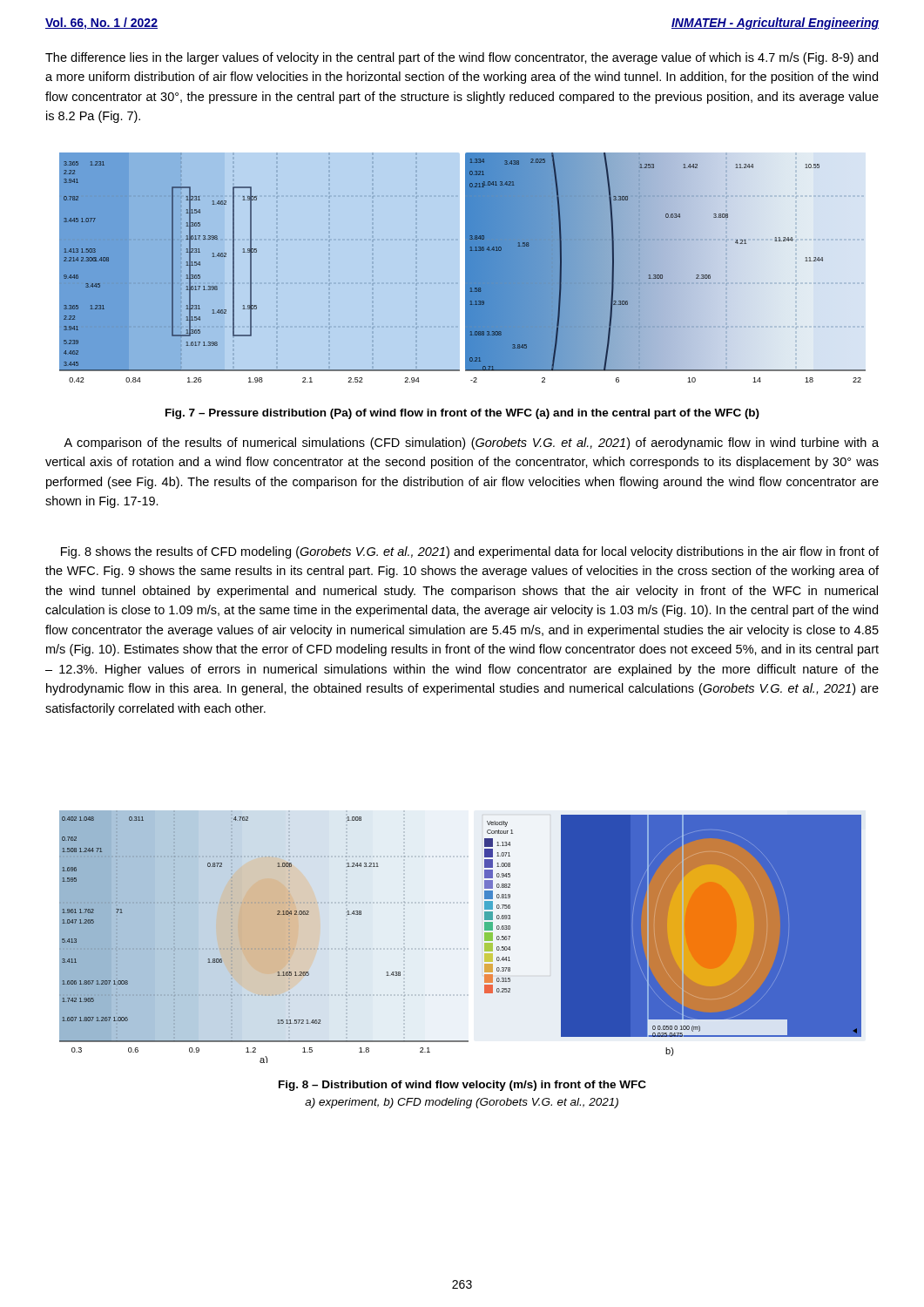The width and height of the screenshot is (924, 1307).
Task: Find the text block that reads "Fig. 8 shows the results of CFD modeling"
Action: coord(462,630)
